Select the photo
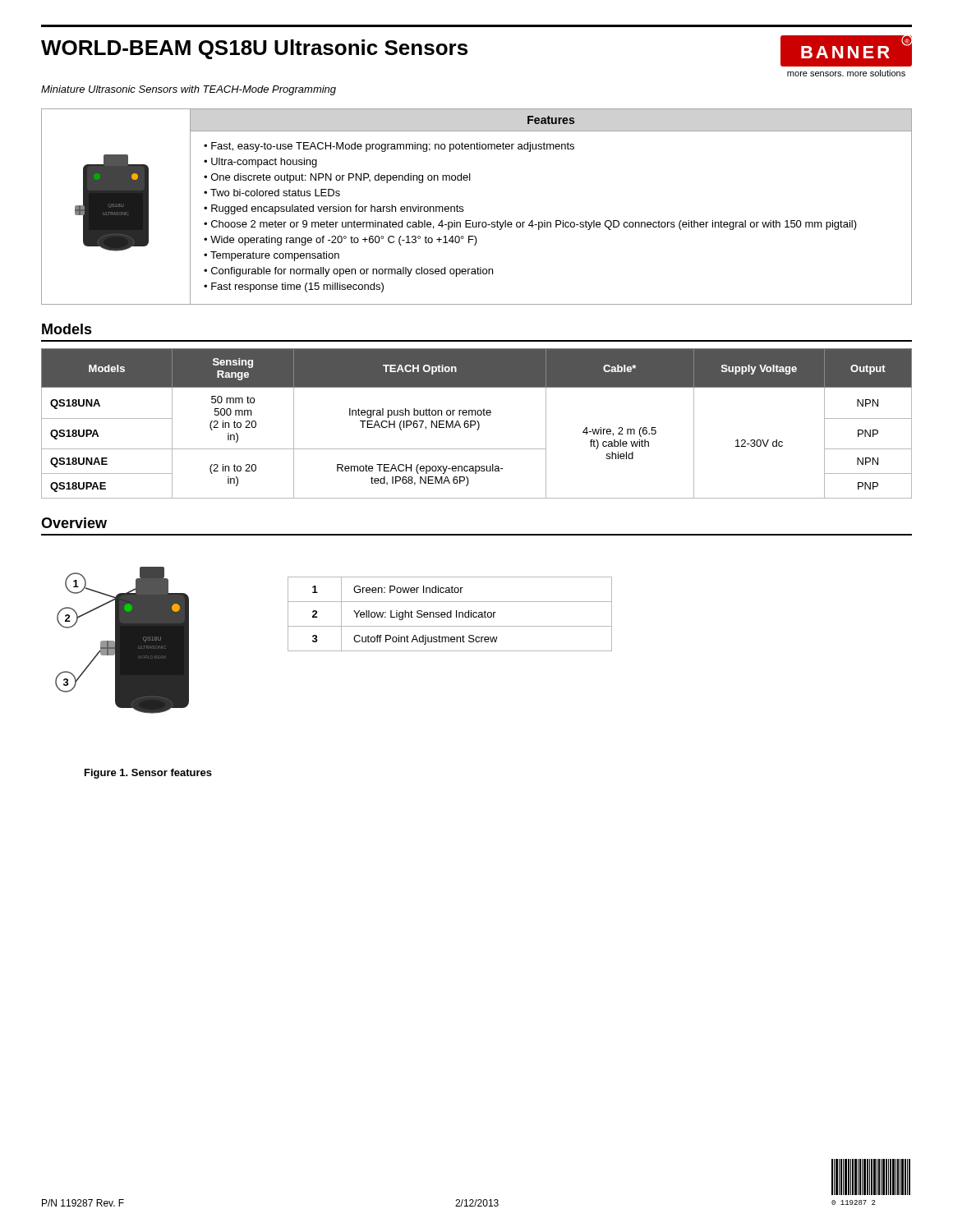Viewport: 953px width, 1232px height. point(116,207)
